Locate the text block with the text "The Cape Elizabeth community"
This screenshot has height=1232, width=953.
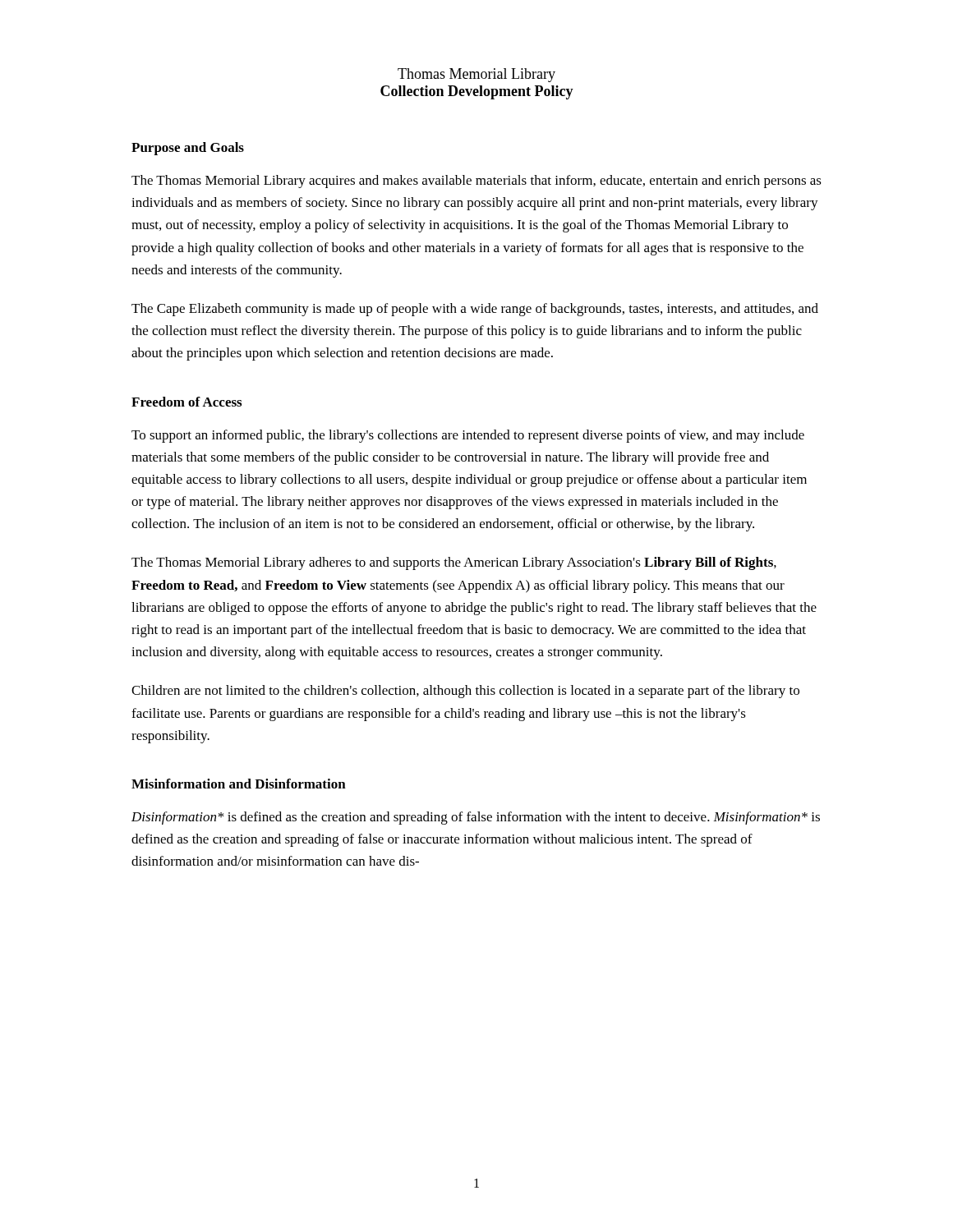point(475,331)
